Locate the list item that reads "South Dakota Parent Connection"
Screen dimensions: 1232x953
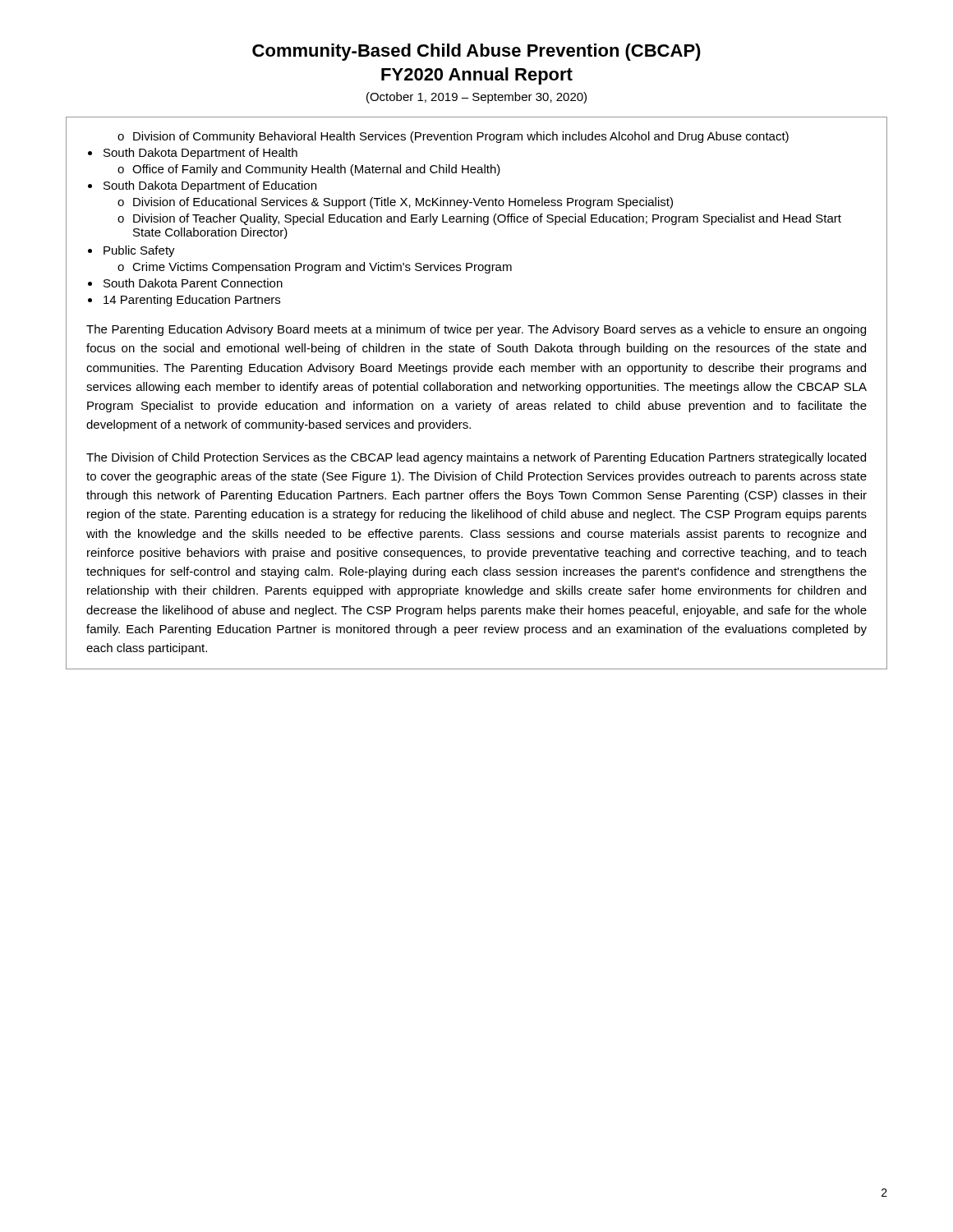(484, 283)
